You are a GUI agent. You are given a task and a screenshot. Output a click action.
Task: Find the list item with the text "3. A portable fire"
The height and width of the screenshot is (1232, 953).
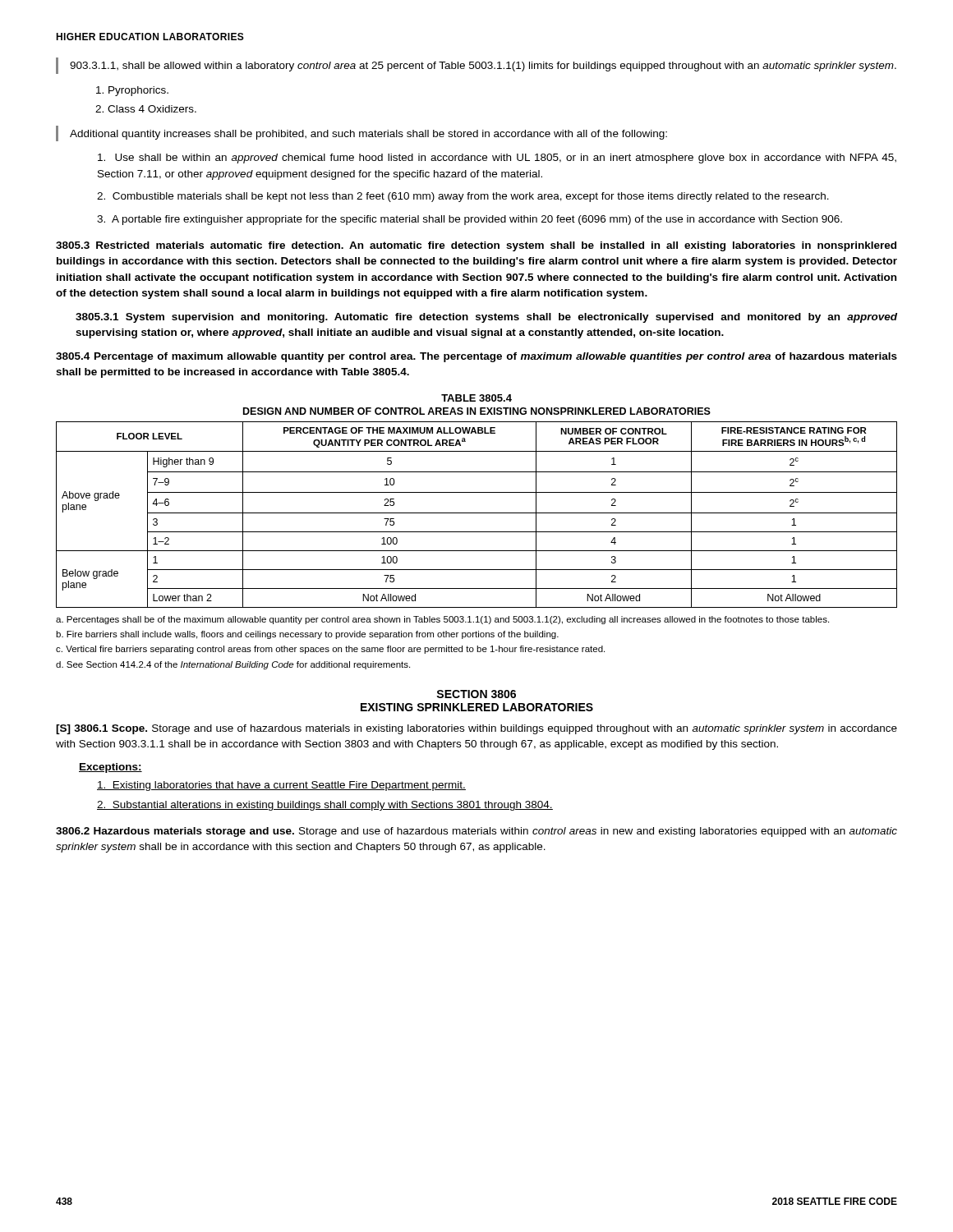(470, 219)
